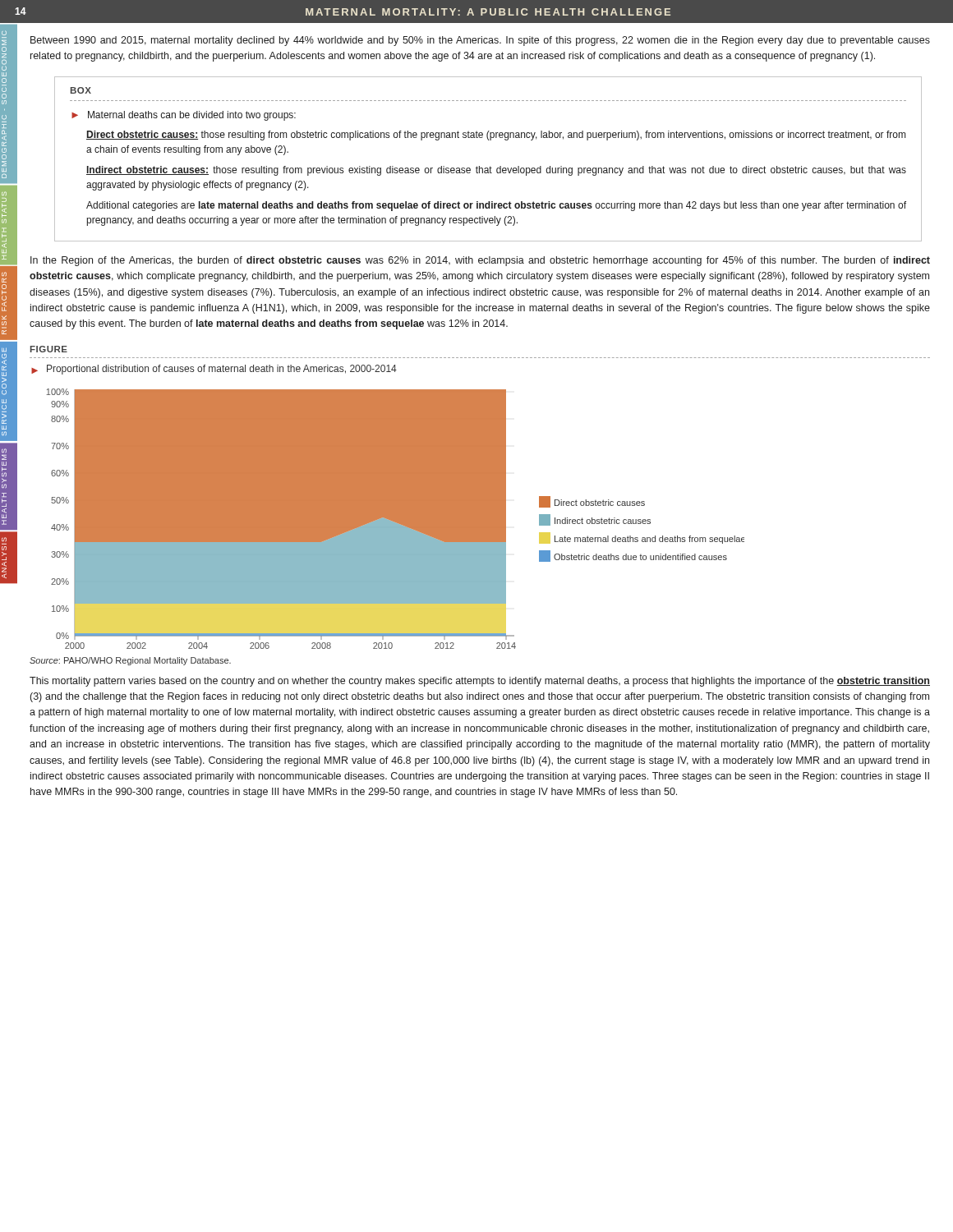This screenshot has height=1232, width=953.
Task: Find the caption with the text "► Proportional distribution"
Action: 213,369
